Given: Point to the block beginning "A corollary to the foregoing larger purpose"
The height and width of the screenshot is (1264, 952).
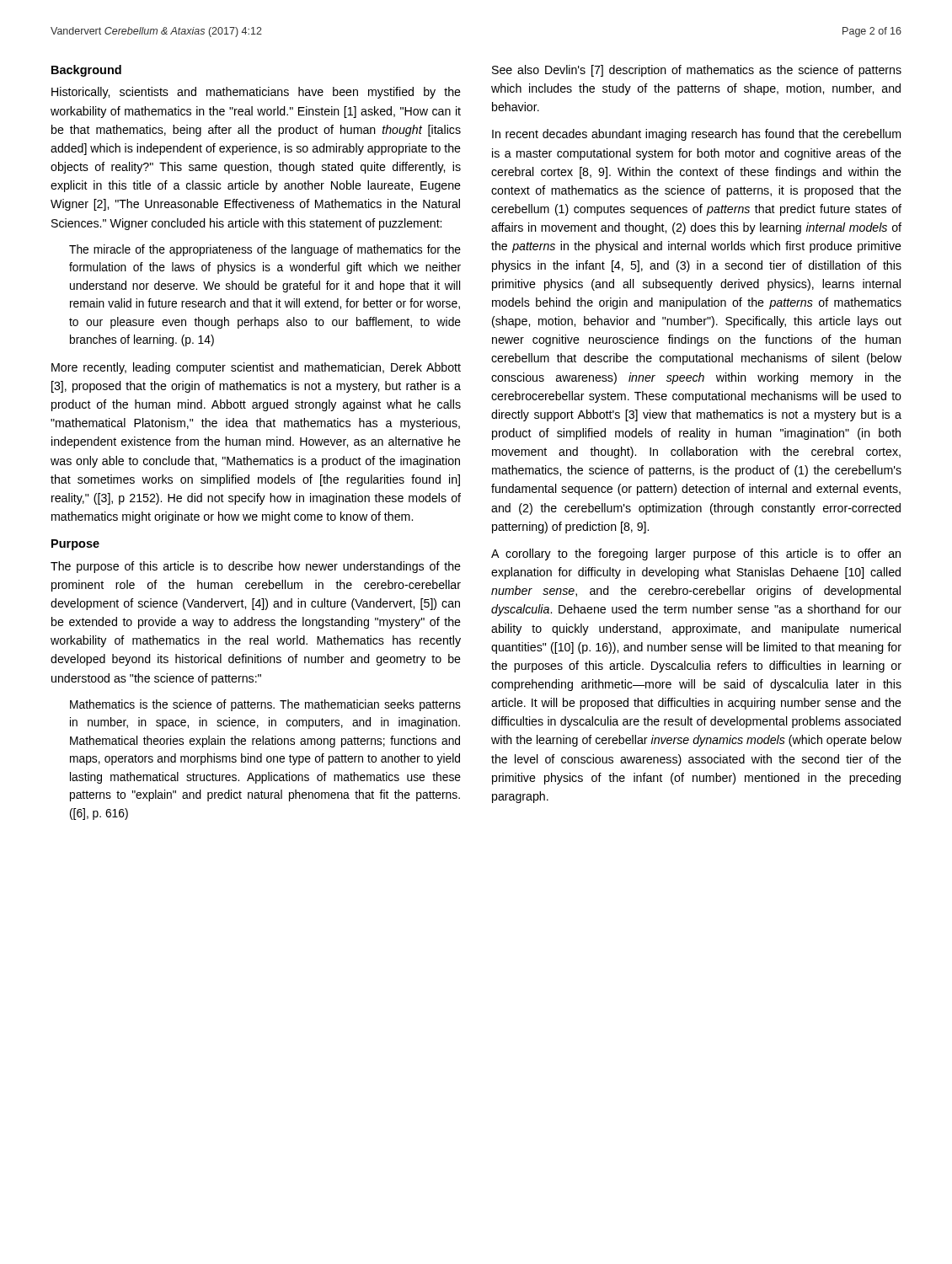Looking at the screenshot, I should 696,675.
